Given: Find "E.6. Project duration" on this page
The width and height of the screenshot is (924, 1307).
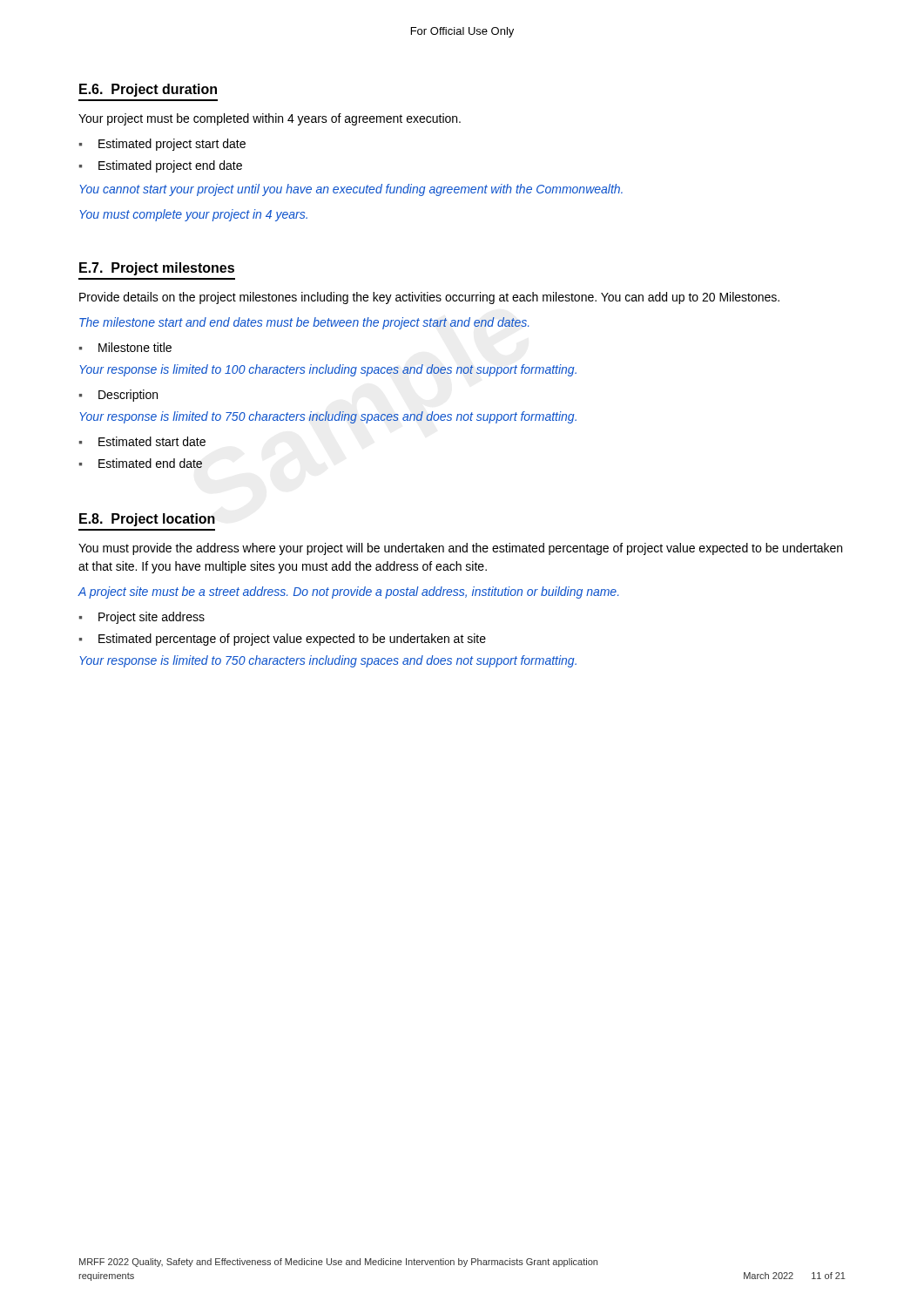Looking at the screenshot, I should pyautogui.click(x=148, y=91).
